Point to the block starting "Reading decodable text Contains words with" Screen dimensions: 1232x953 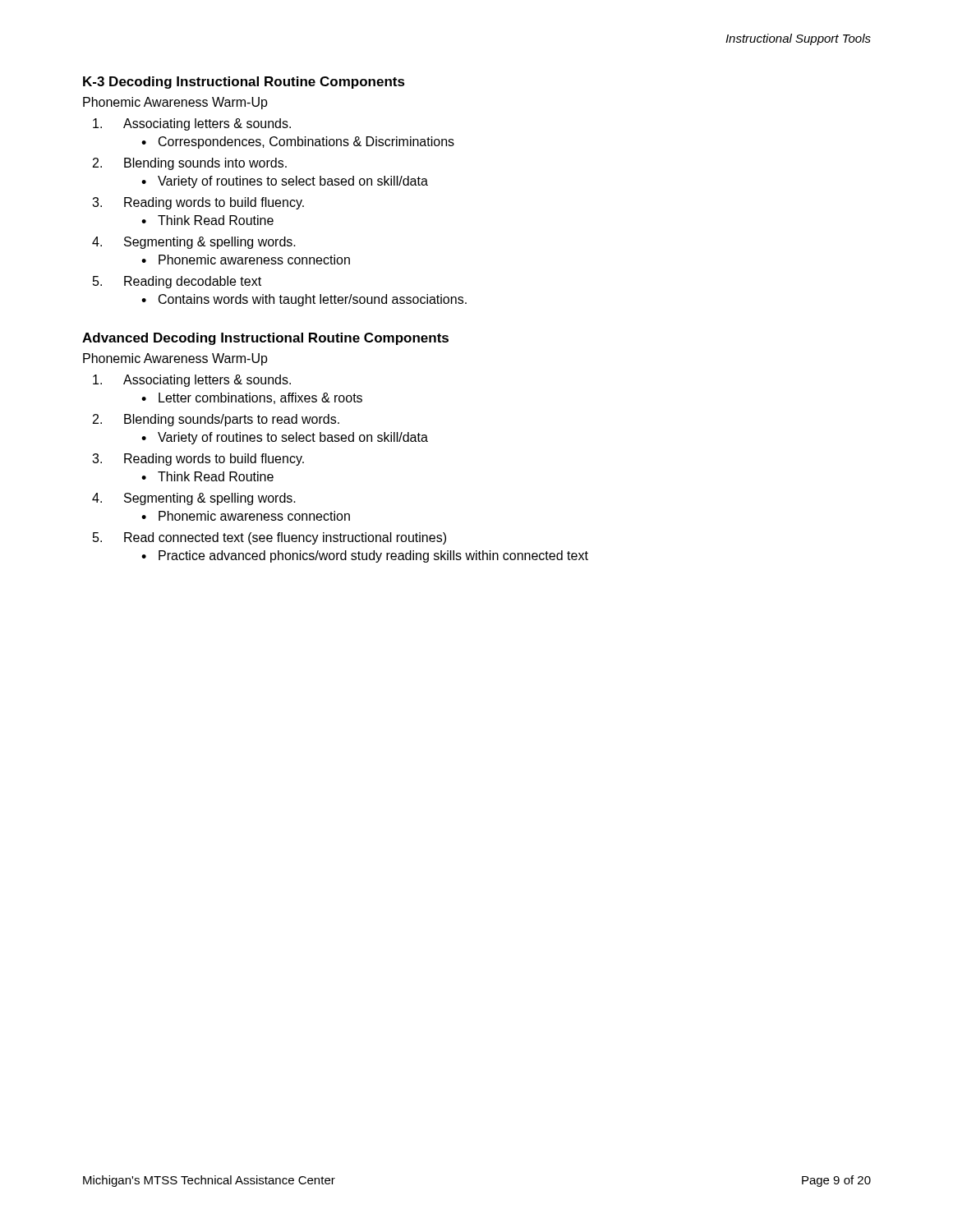193,282
